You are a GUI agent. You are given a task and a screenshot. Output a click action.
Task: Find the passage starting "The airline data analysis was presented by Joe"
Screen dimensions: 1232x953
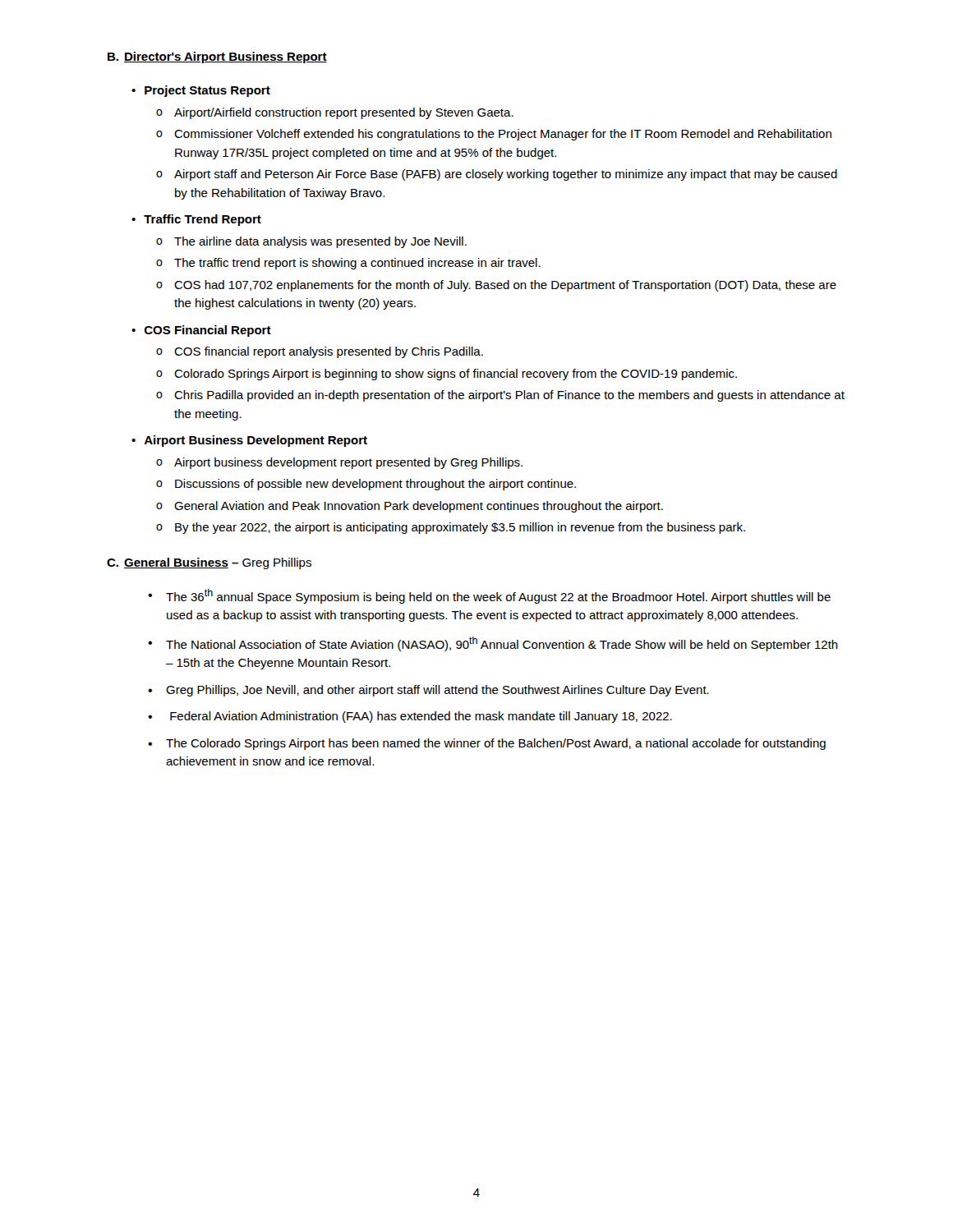click(321, 241)
